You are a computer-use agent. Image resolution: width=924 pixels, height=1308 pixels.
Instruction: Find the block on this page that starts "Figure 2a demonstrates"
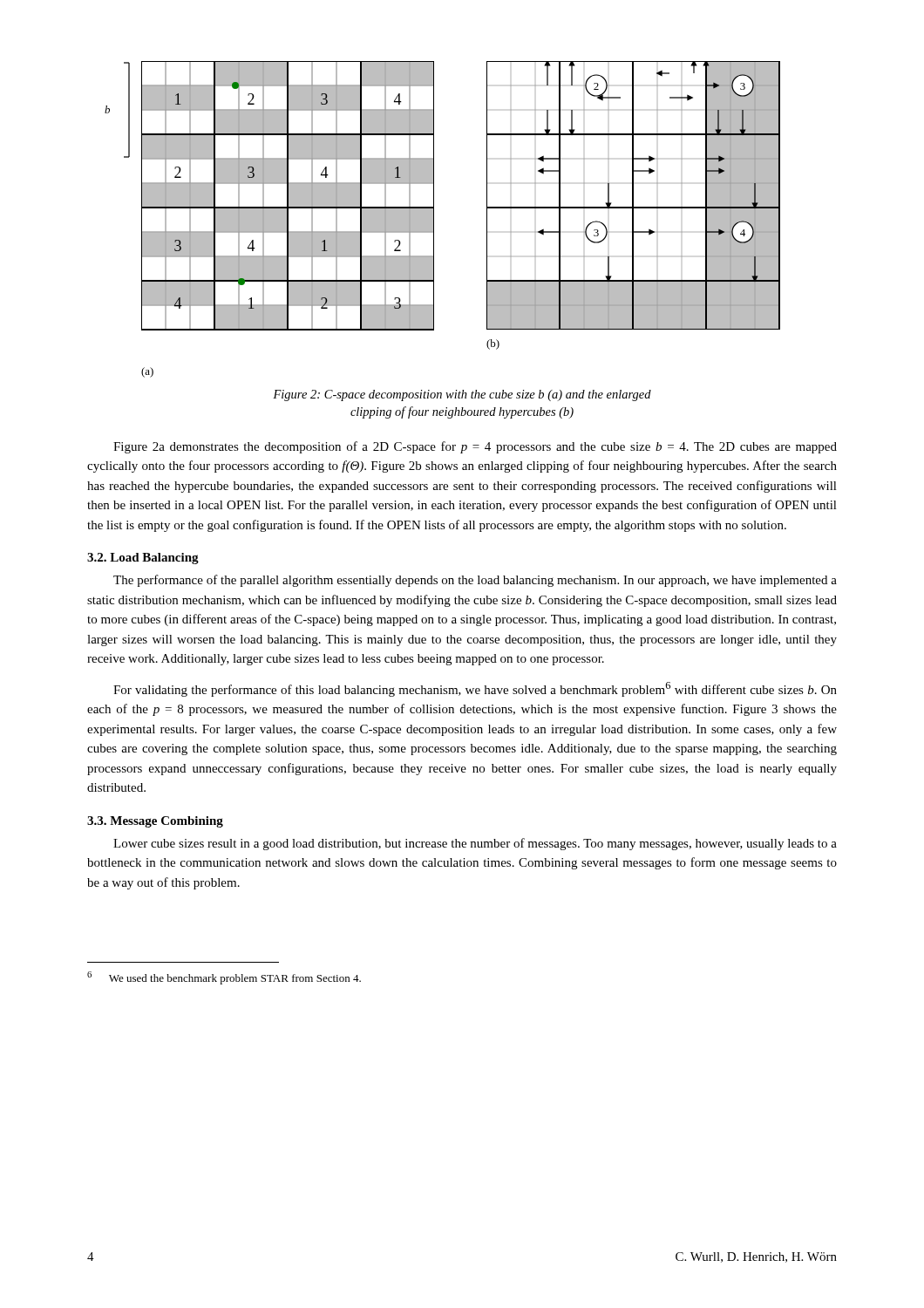pyautogui.click(x=462, y=485)
